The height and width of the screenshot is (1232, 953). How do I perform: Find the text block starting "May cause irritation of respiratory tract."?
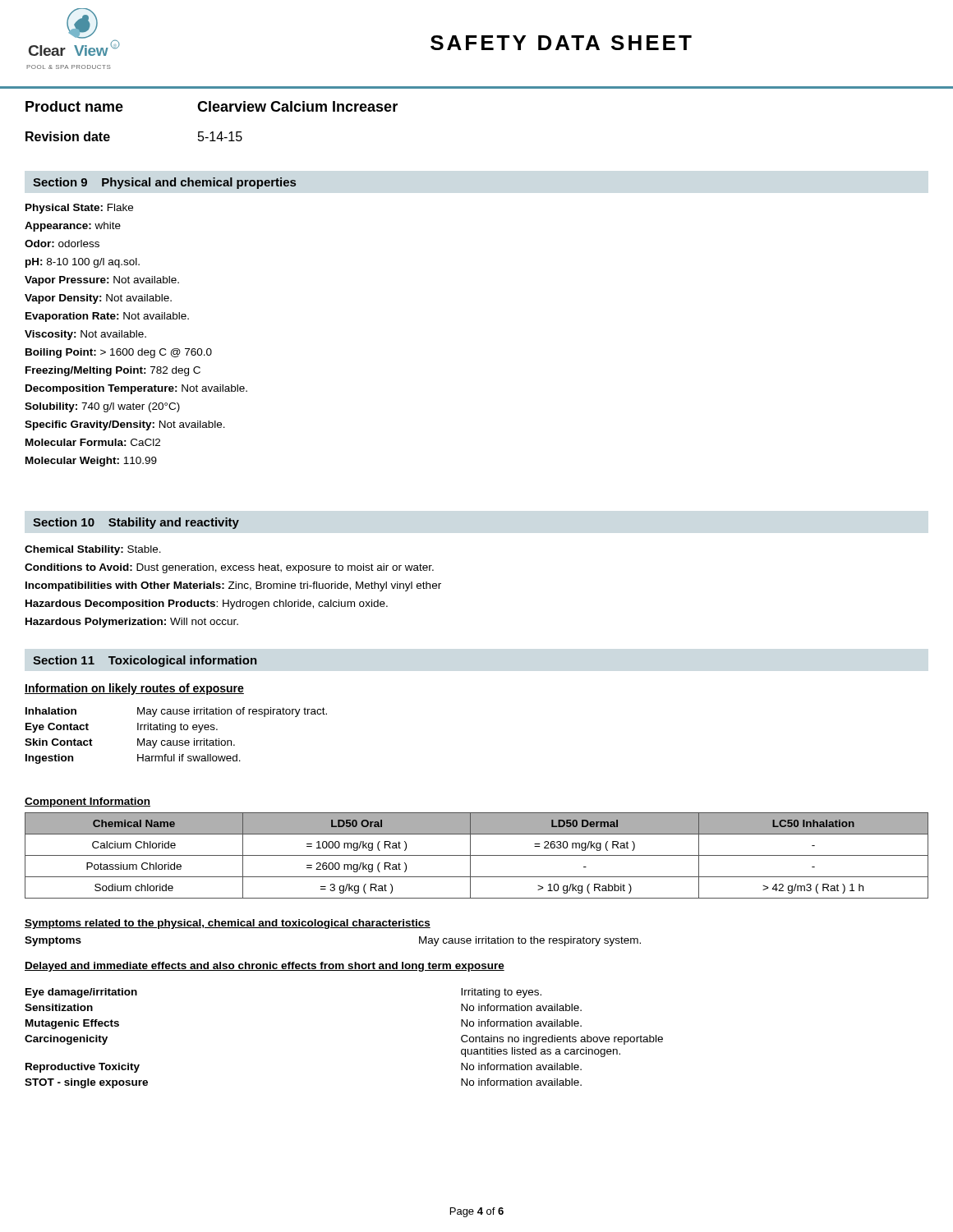click(x=232, y=711)
